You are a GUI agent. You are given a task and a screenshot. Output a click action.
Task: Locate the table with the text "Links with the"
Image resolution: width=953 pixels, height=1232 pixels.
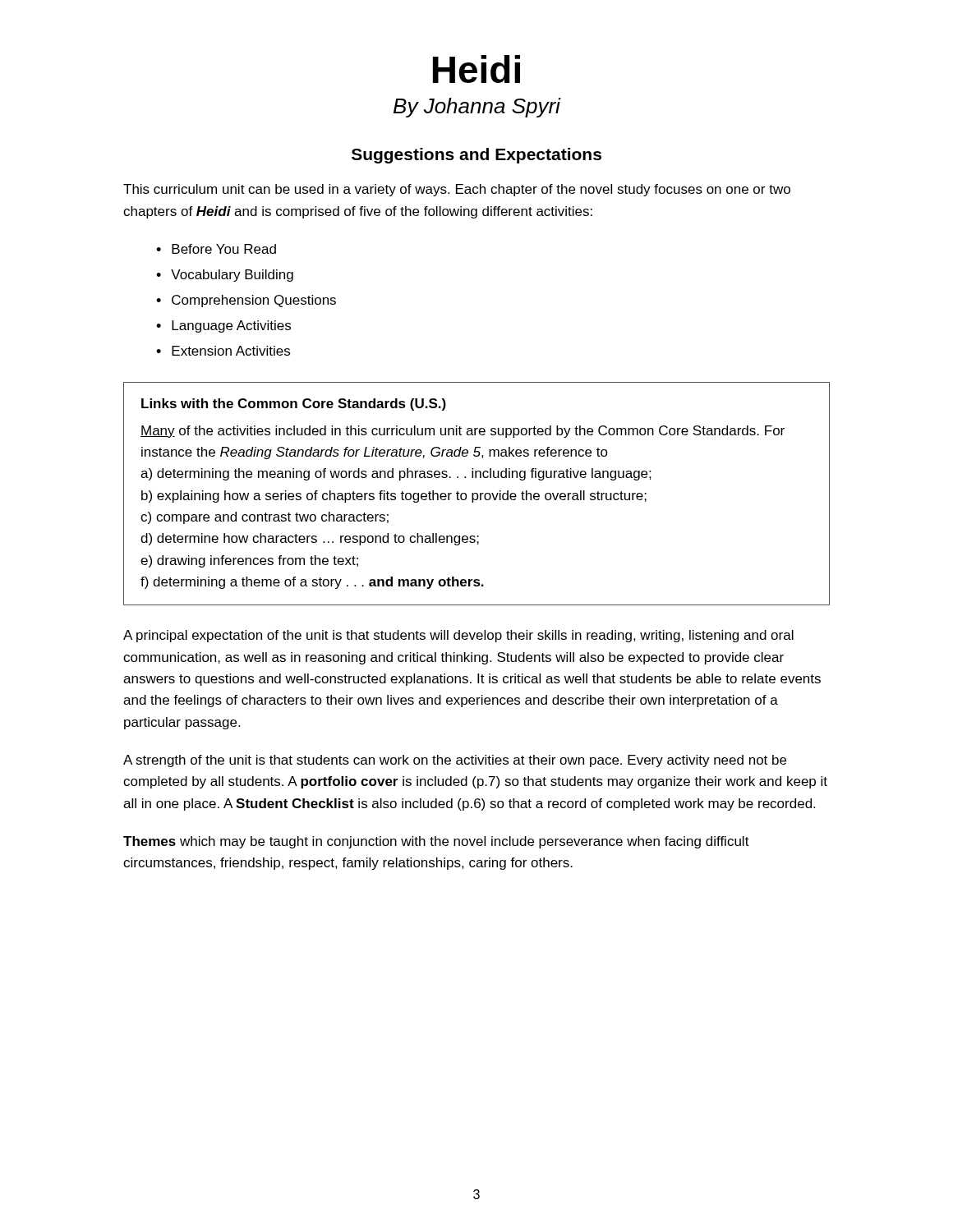point(476,494)
